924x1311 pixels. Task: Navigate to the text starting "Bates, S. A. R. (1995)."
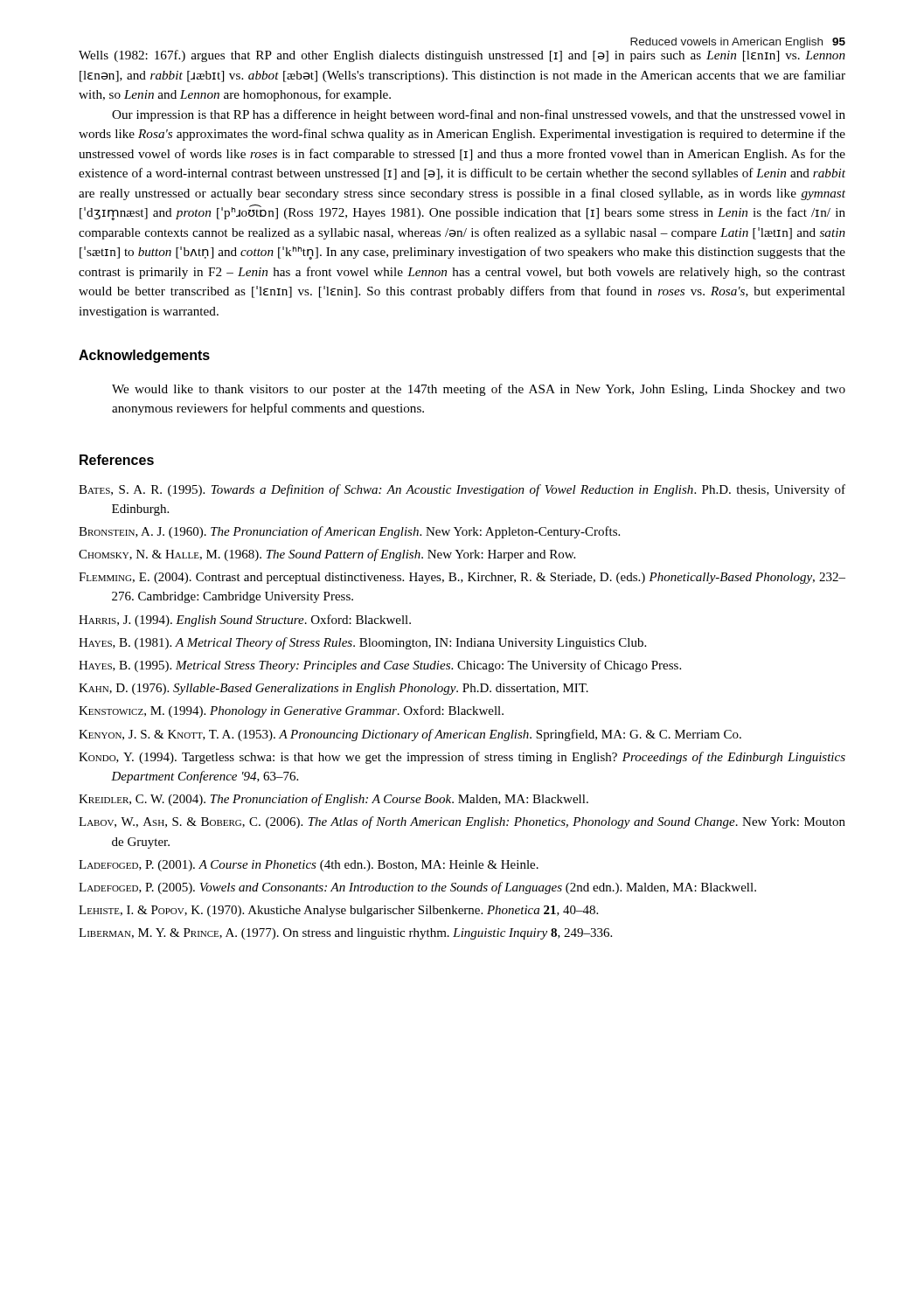(x=462, y=499)
